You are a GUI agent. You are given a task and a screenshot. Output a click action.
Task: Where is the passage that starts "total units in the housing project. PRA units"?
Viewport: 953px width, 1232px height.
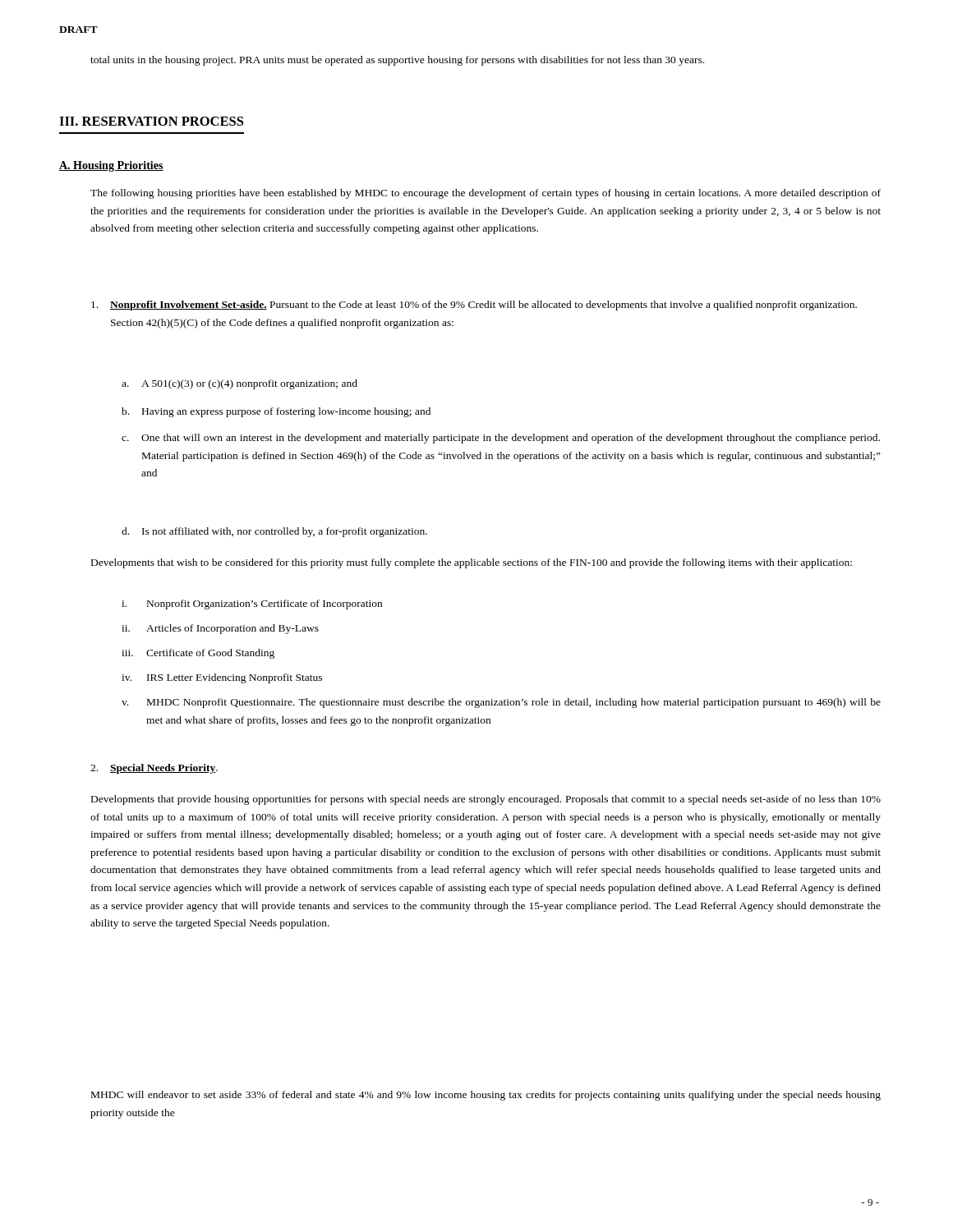398,60
